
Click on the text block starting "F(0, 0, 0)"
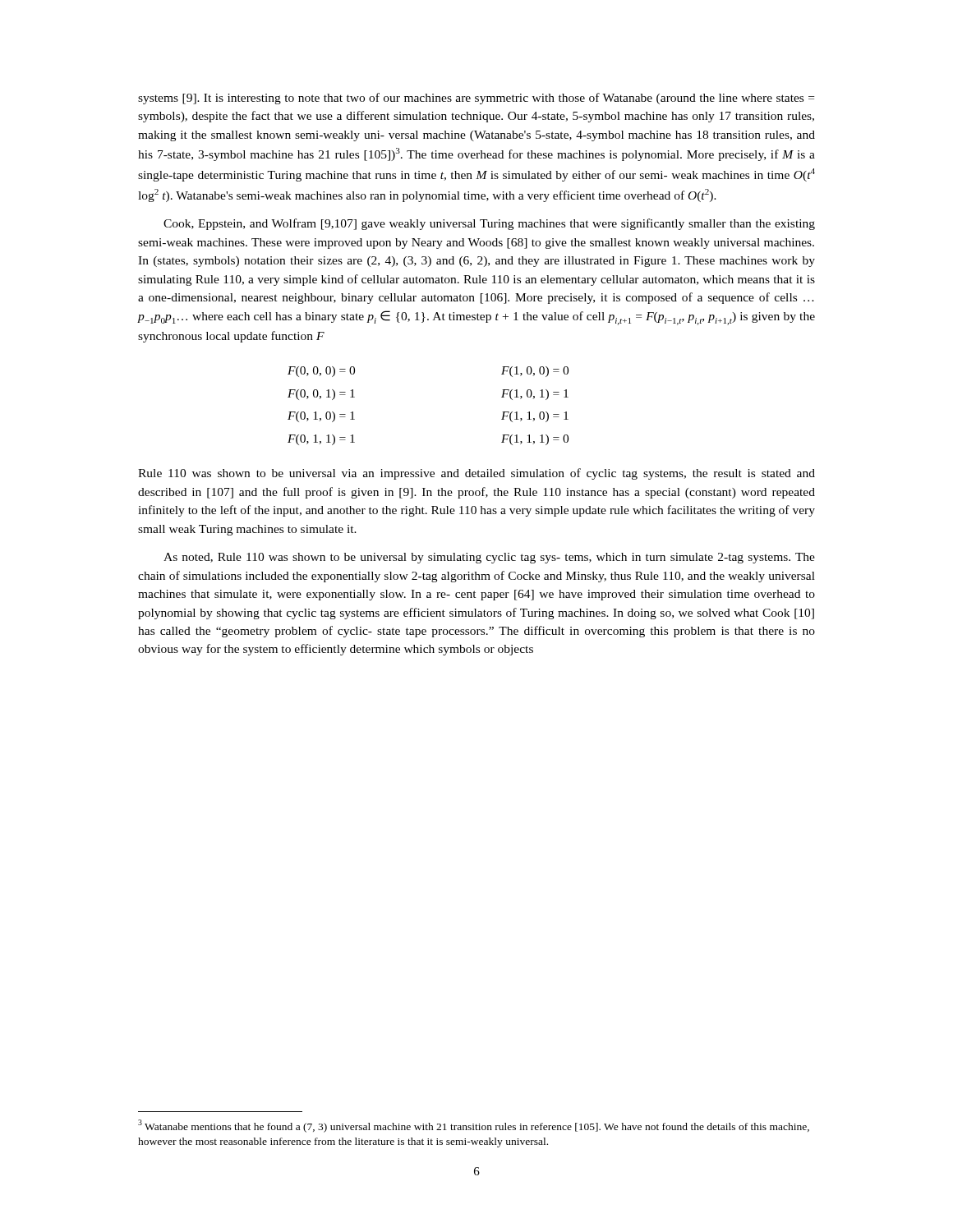coord(318,372)
